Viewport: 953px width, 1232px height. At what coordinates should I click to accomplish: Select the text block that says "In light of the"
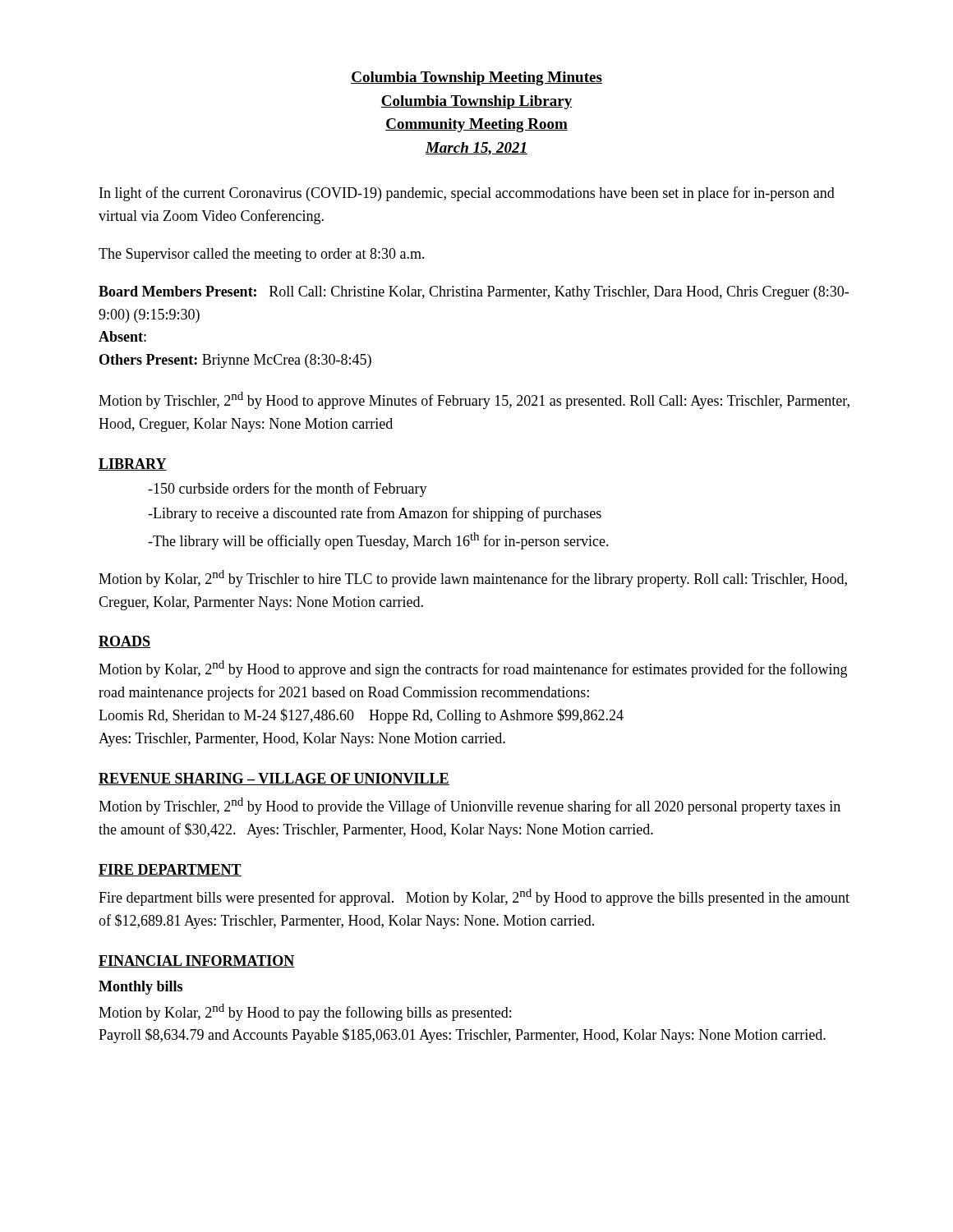466,204
